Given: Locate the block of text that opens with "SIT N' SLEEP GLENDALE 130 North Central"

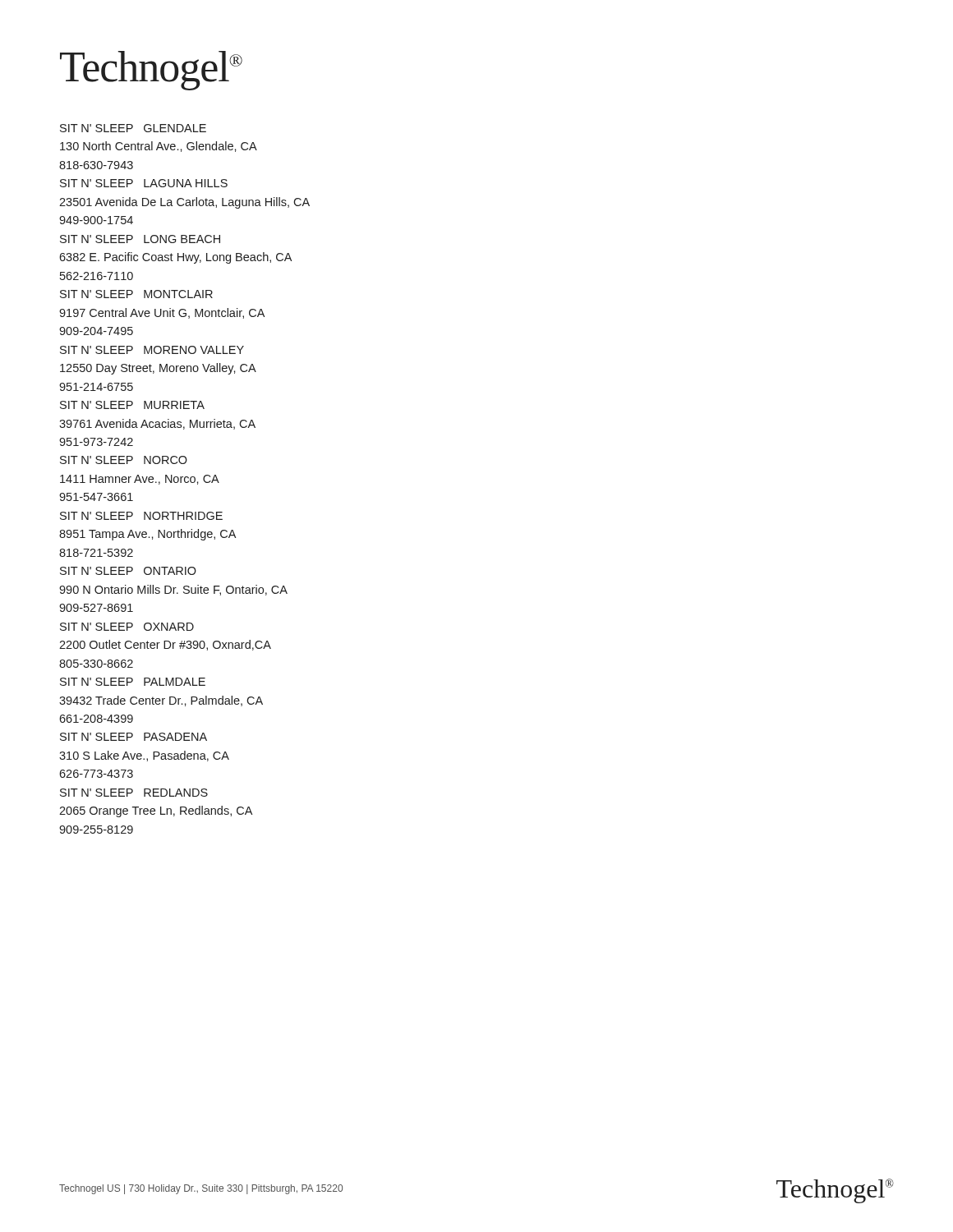Looking at the screenshot, I should (185, 479).
